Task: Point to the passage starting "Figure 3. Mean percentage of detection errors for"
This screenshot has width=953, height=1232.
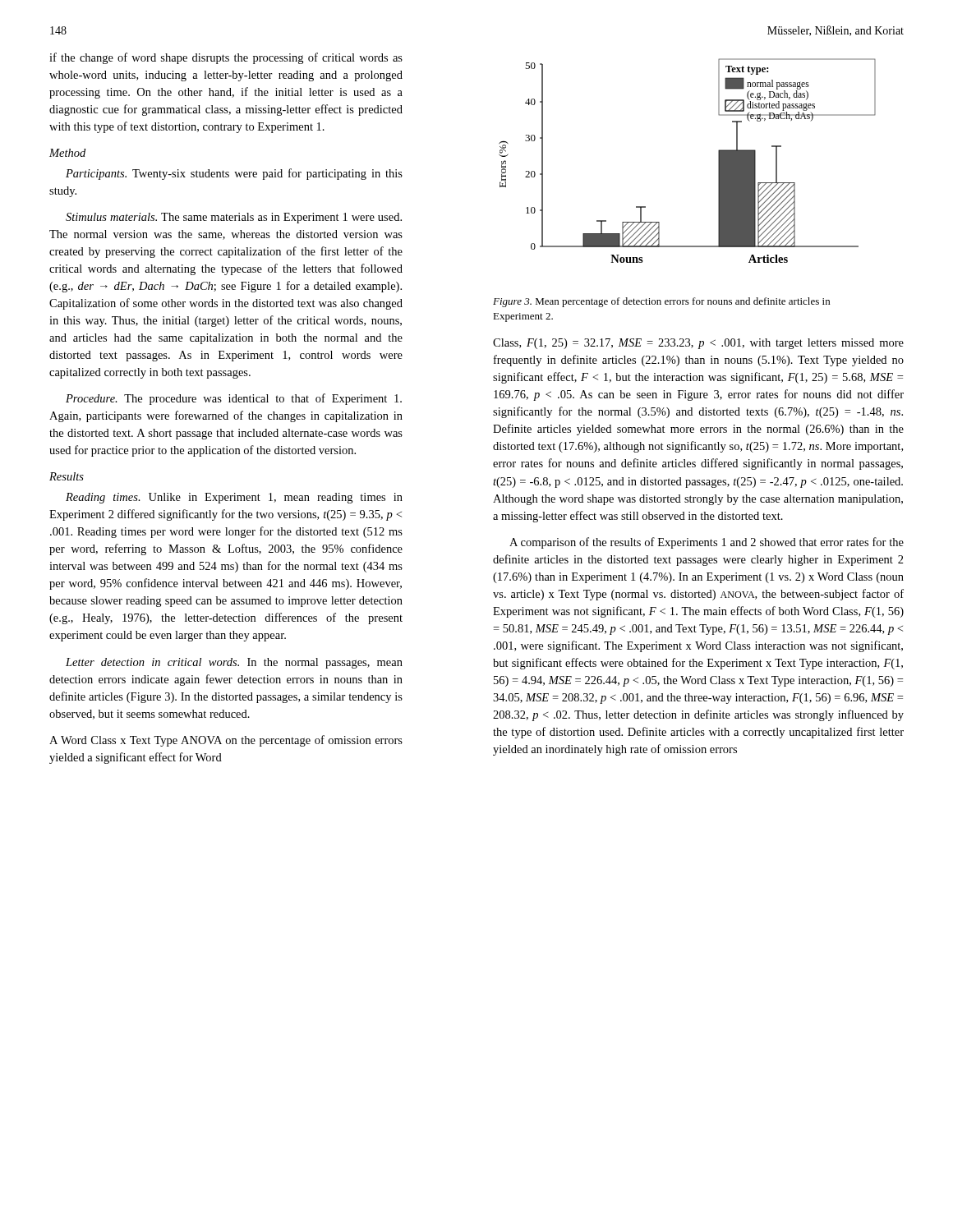Action: [x=683, y=309]
